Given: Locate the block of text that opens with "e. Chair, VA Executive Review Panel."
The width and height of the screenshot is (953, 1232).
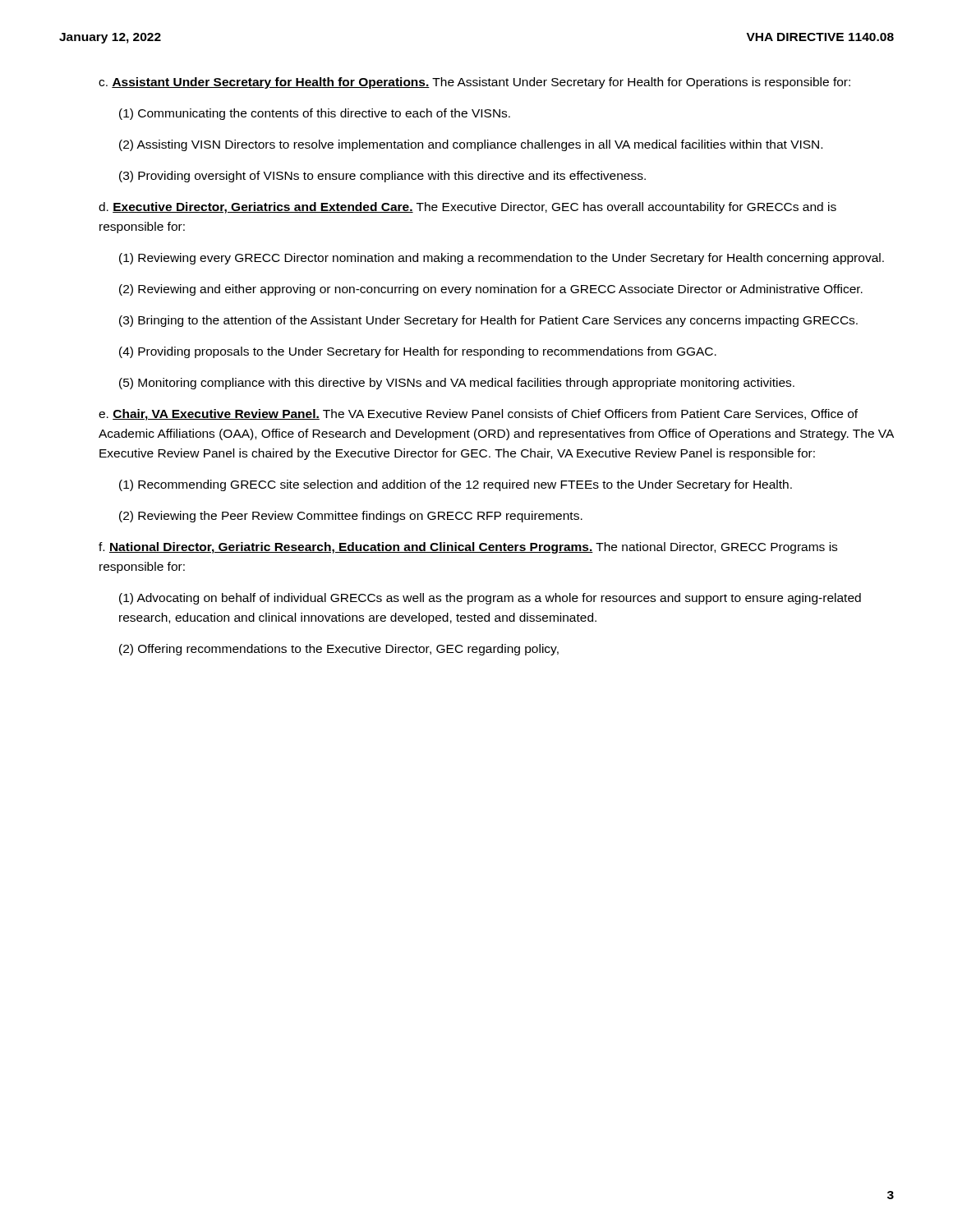Looking at the screenshot, I should point(496,433).
